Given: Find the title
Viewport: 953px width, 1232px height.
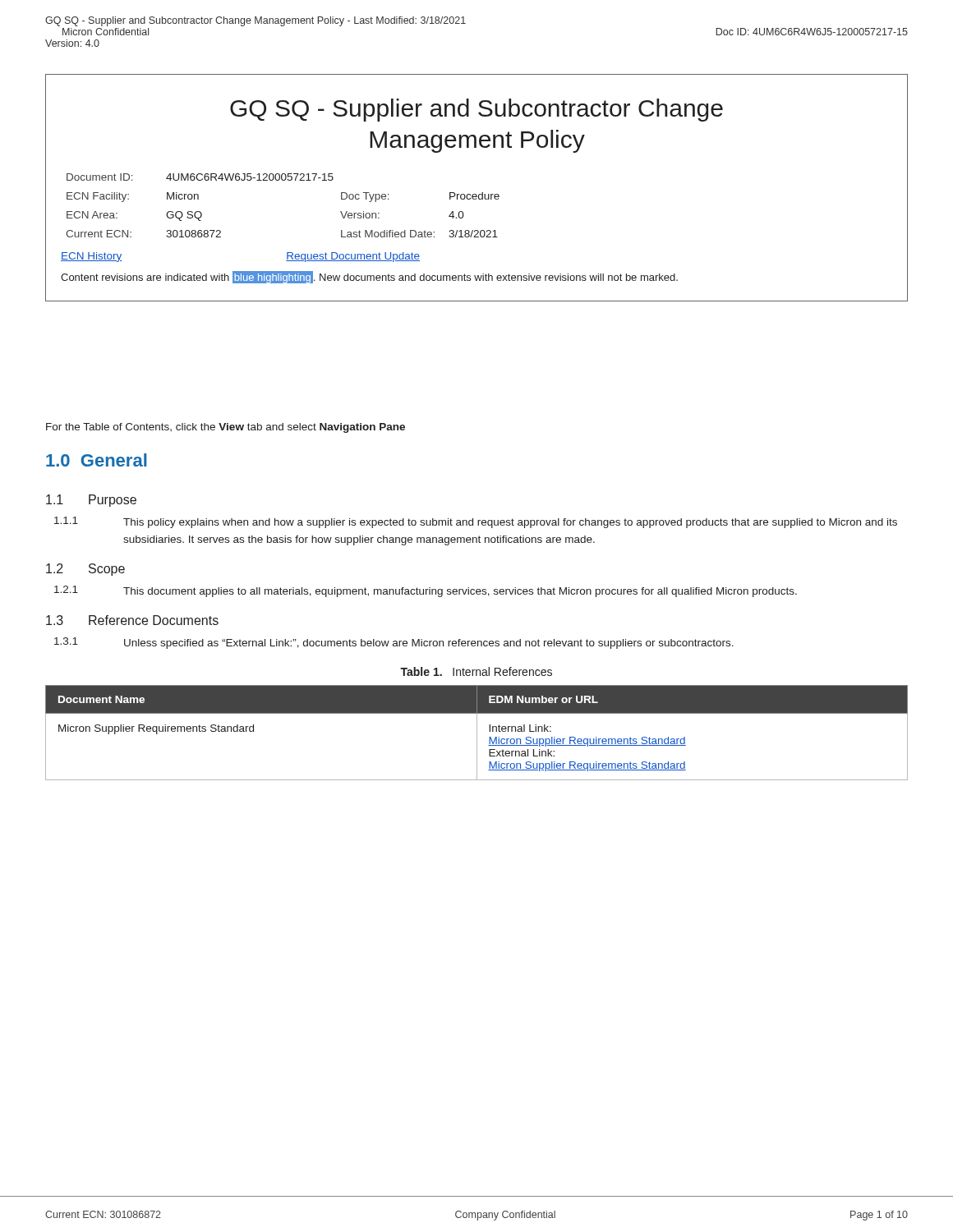Looking at the screenshot, I should pos(476,124).
